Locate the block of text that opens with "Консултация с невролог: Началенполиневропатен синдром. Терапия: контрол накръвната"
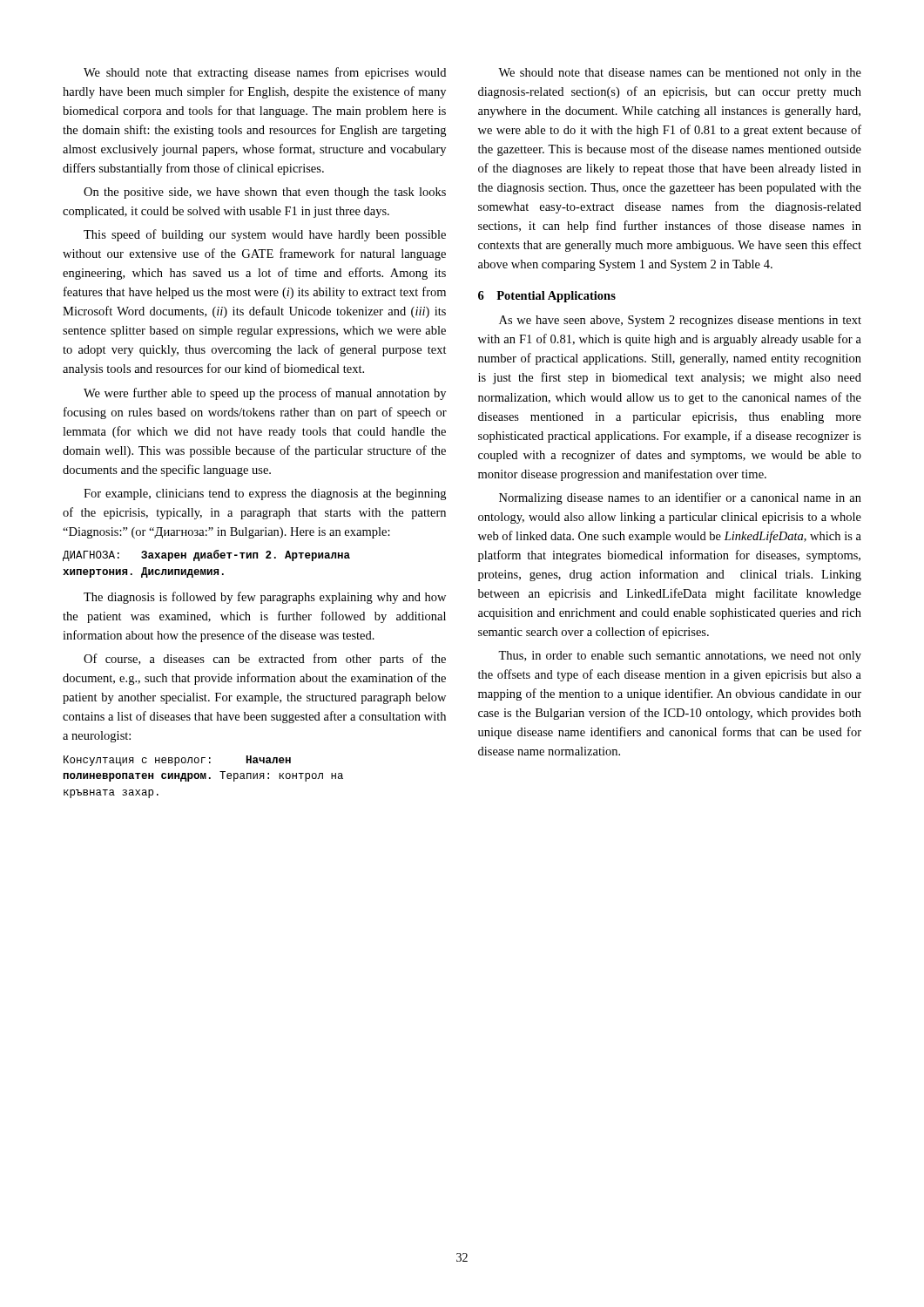The image size is (924, 1307). point(255,777)
